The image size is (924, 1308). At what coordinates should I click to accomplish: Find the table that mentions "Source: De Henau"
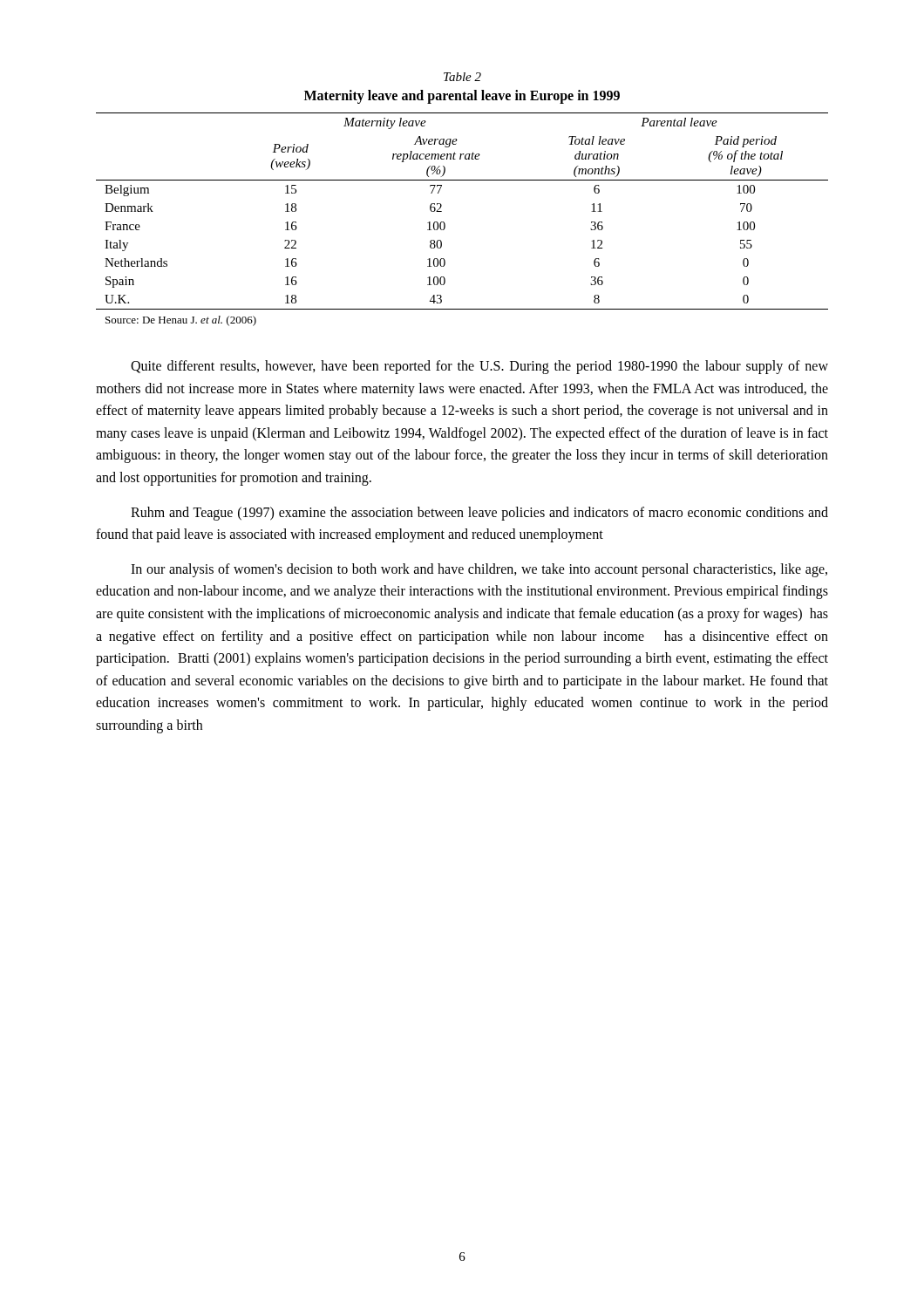pyautogui.click(x=462, y=221)
